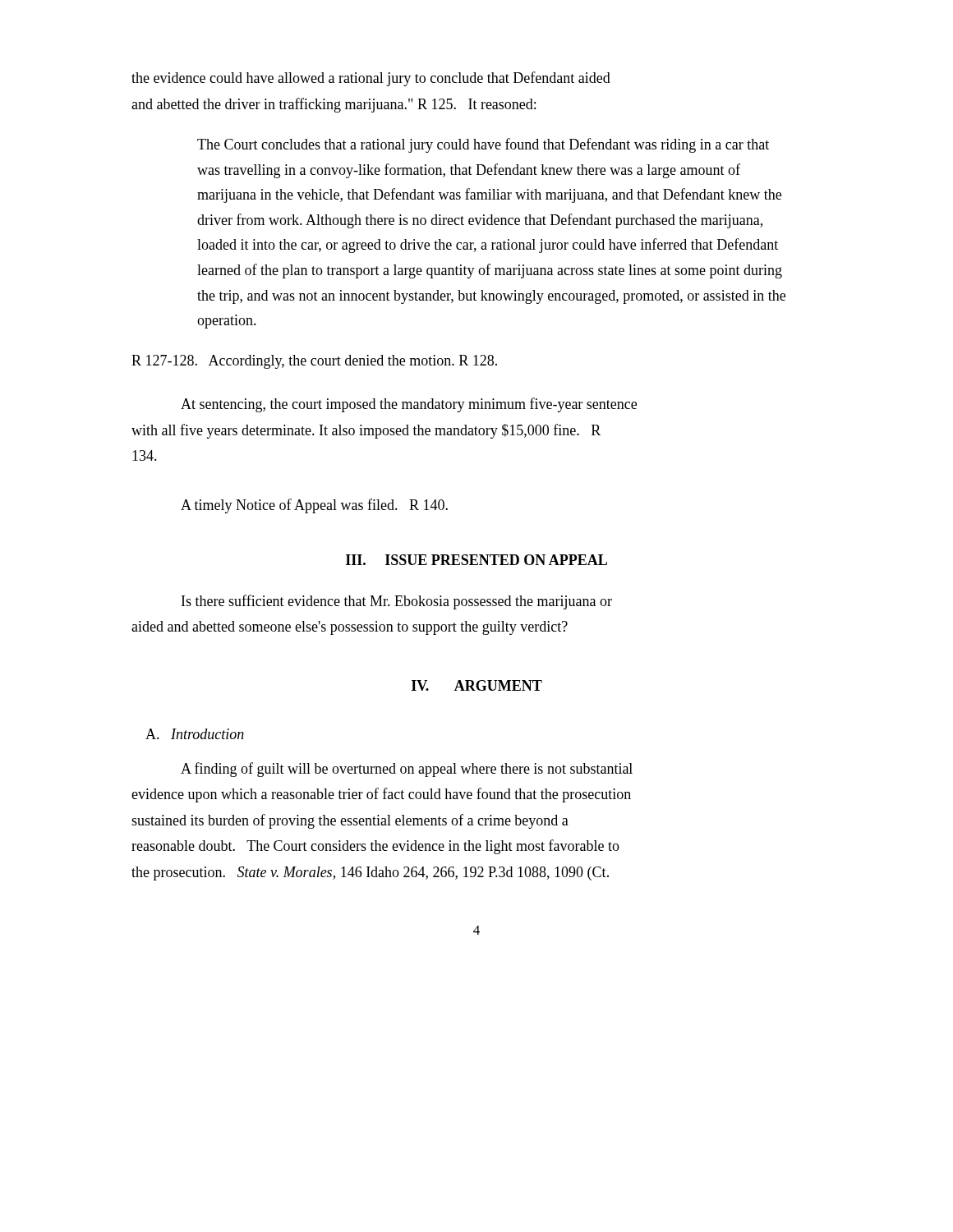The width and height of the screenshot is (953, 1232).
Task: Find the section header that says "A. Introduction"
Action: 188,734
